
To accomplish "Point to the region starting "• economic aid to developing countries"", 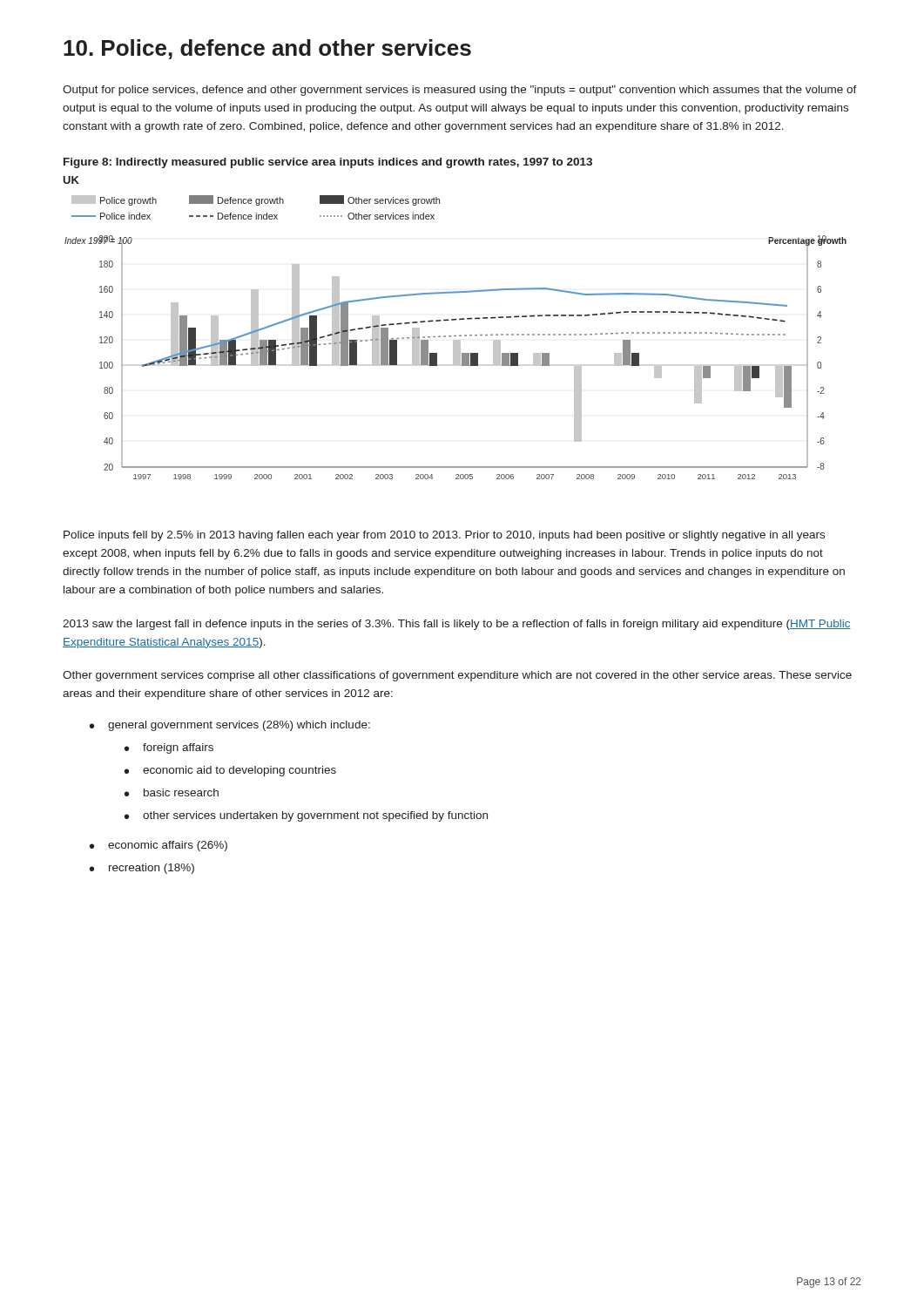I will pyautogui.click(x=230, y=771).
